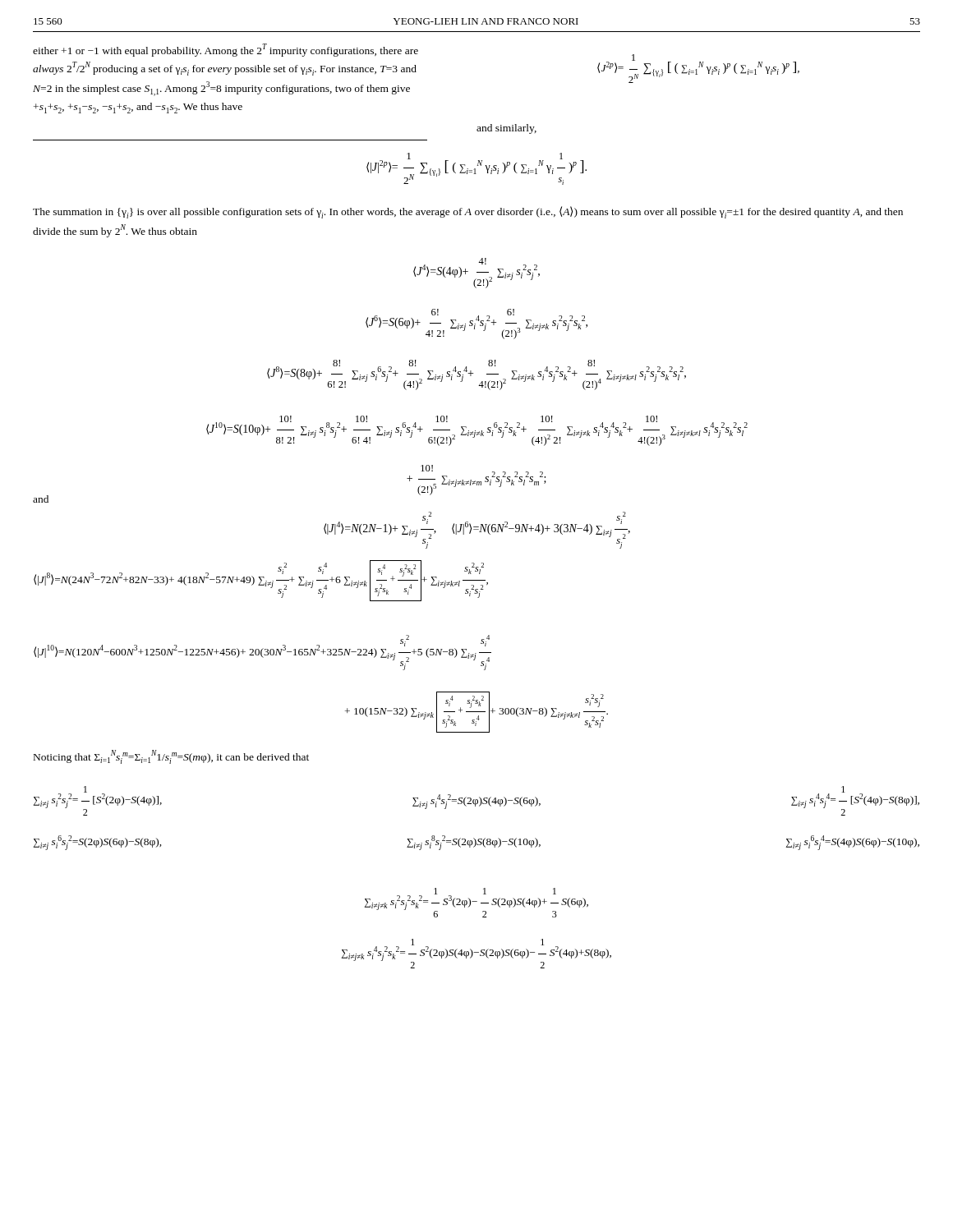Locate the formula containing "⟨J8⟩=S(8φ)+ 8! 6! 2!"
953x1232 pixels.
point(476,374)
